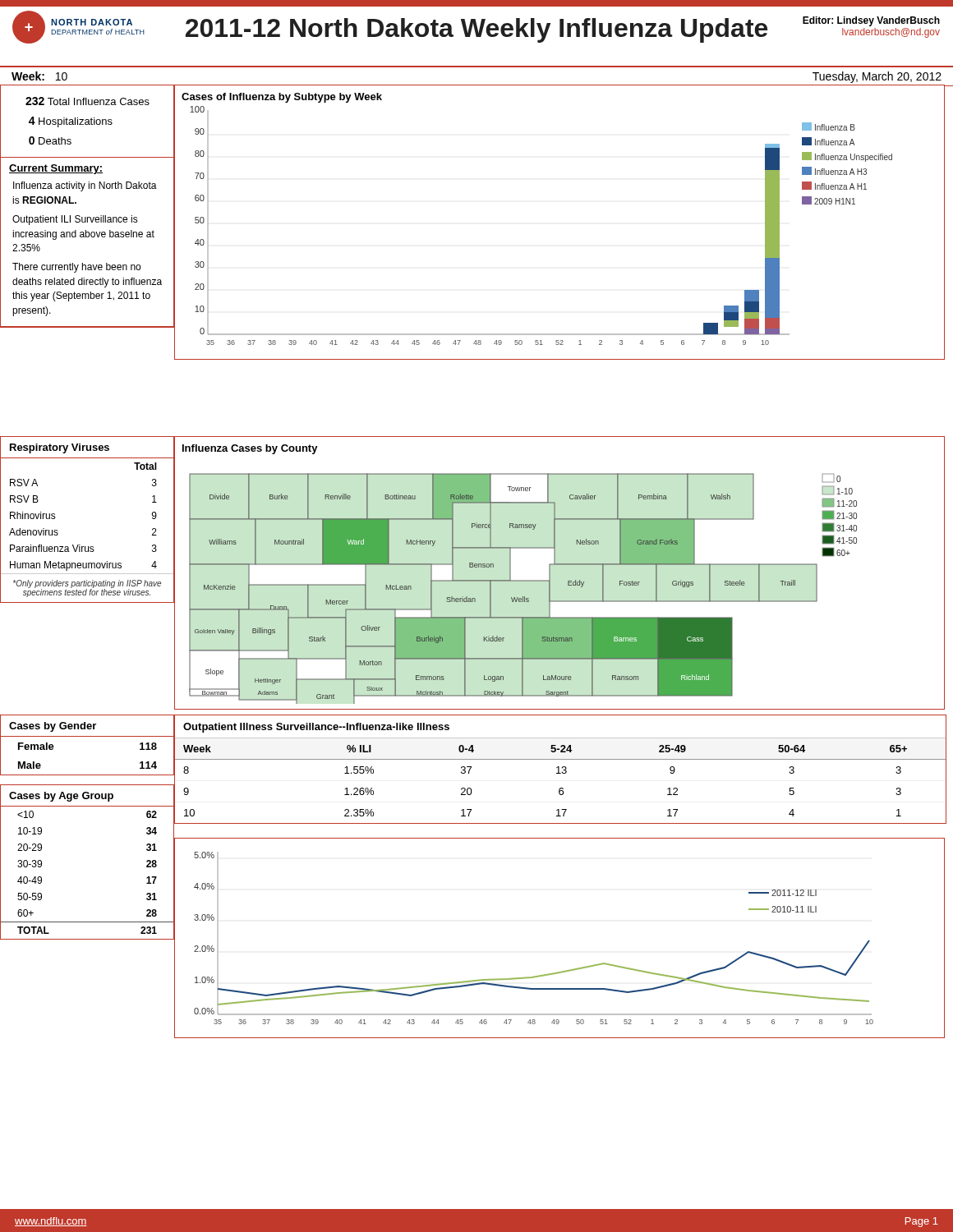The height and width of the screenshot is (1232, 953).
Task: Locate the line chart
Action: tap(560, 938)
